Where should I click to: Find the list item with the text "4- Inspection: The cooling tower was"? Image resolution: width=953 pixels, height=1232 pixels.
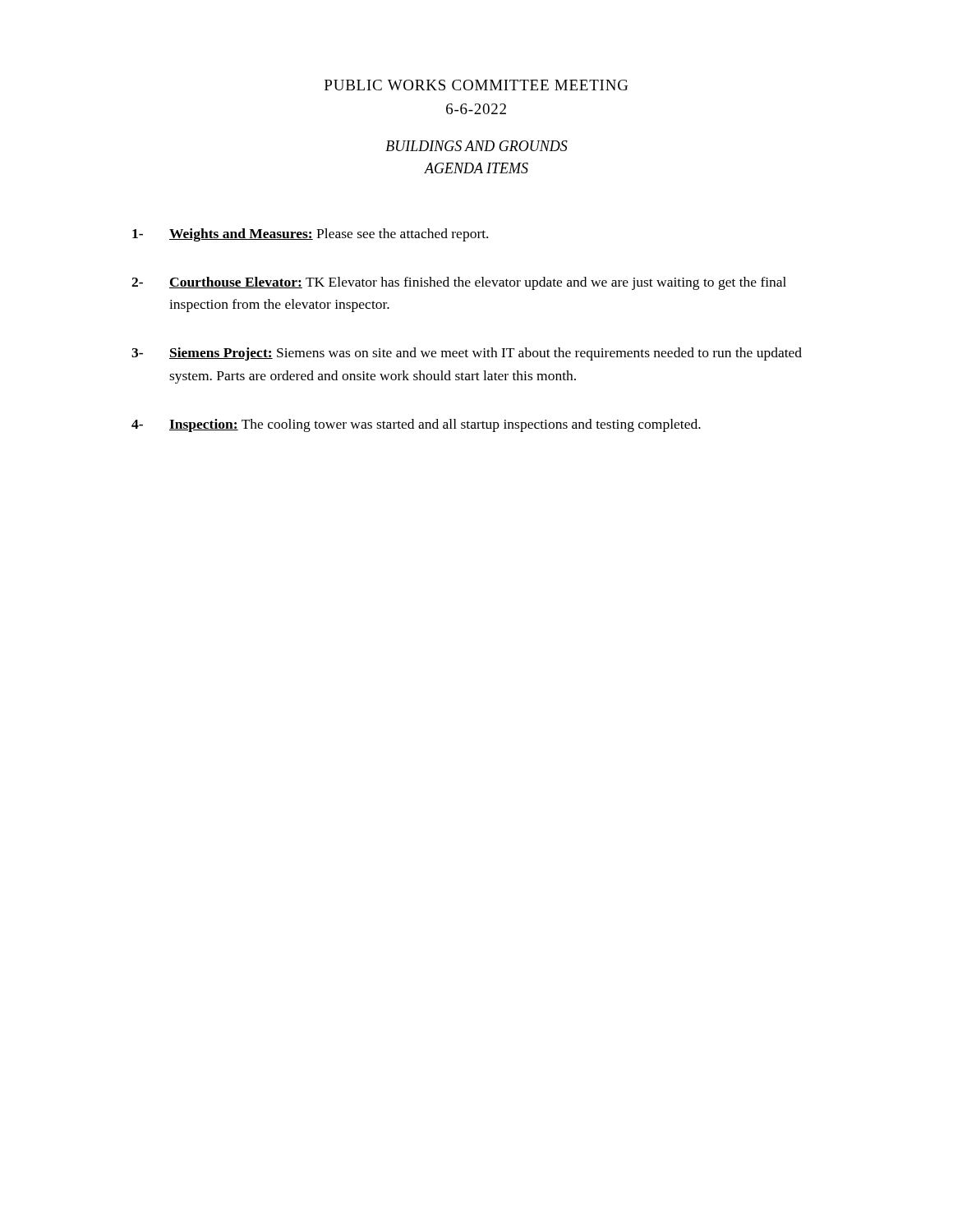point(476,424)
